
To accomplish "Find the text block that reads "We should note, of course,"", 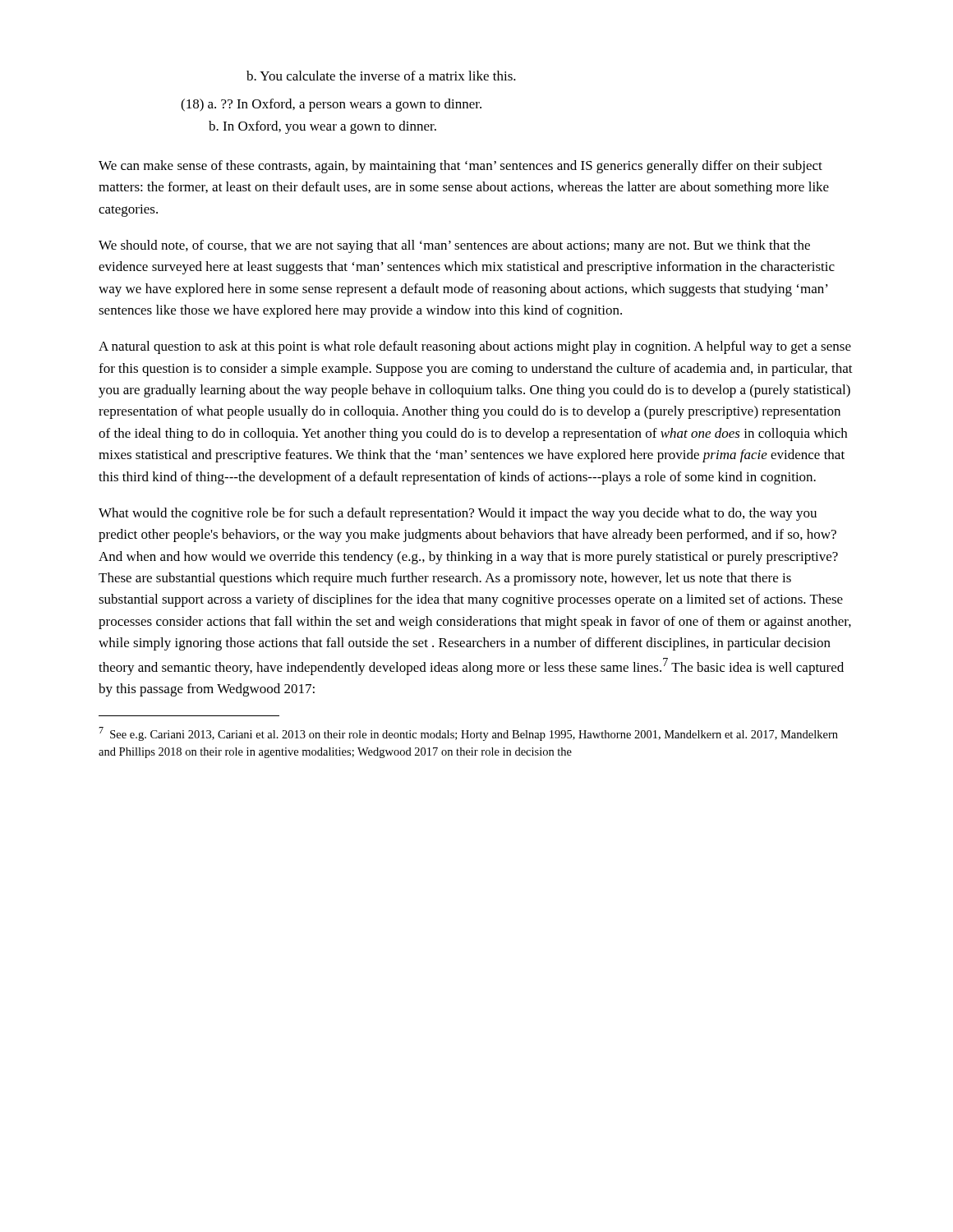I will pyautogui.click(x=476, y=278).
